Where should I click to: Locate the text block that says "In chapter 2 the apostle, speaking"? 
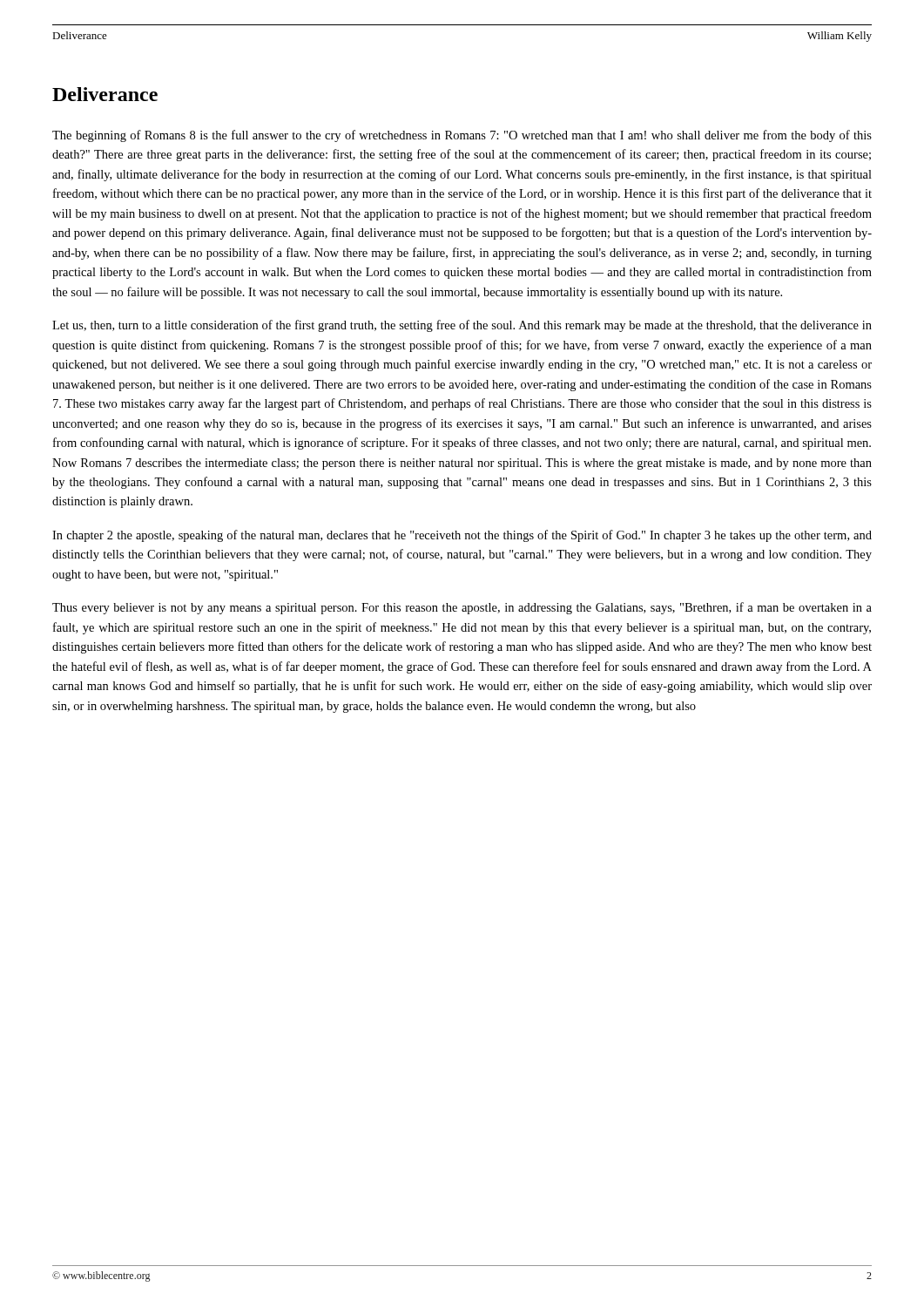coord(462,554)
